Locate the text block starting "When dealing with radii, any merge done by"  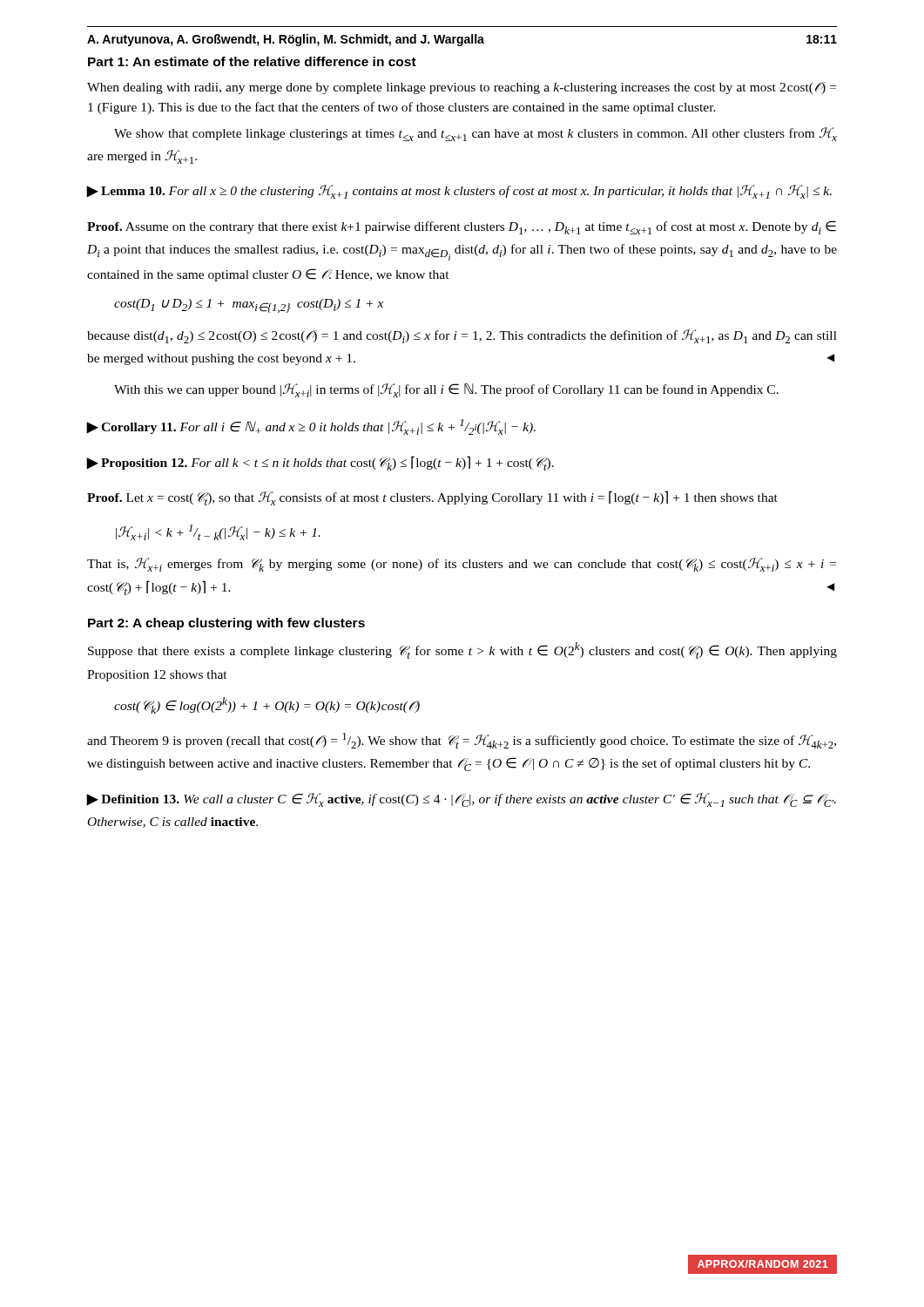pos(462,123)
